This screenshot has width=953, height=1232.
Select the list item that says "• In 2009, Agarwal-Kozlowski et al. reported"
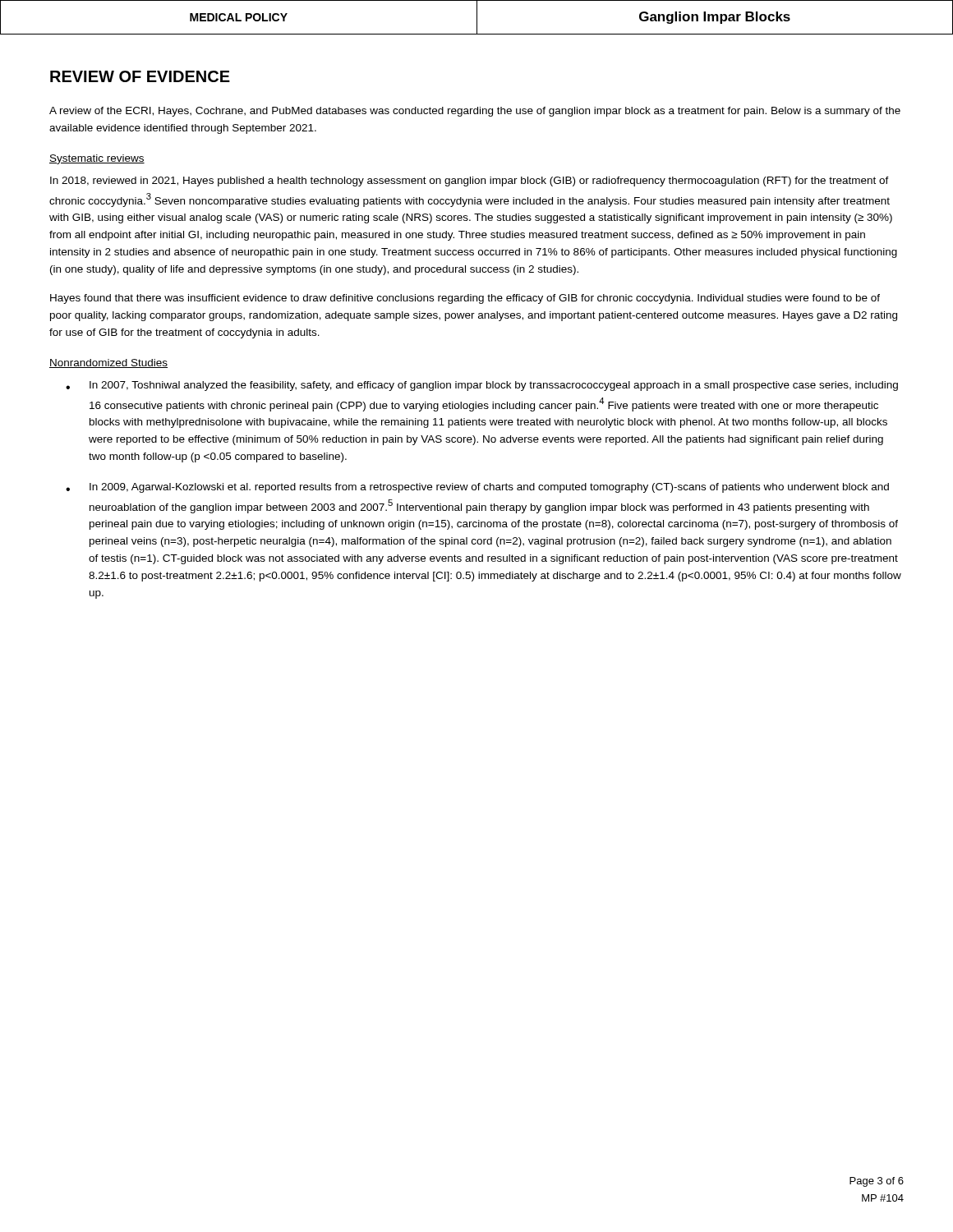(485, 540)
